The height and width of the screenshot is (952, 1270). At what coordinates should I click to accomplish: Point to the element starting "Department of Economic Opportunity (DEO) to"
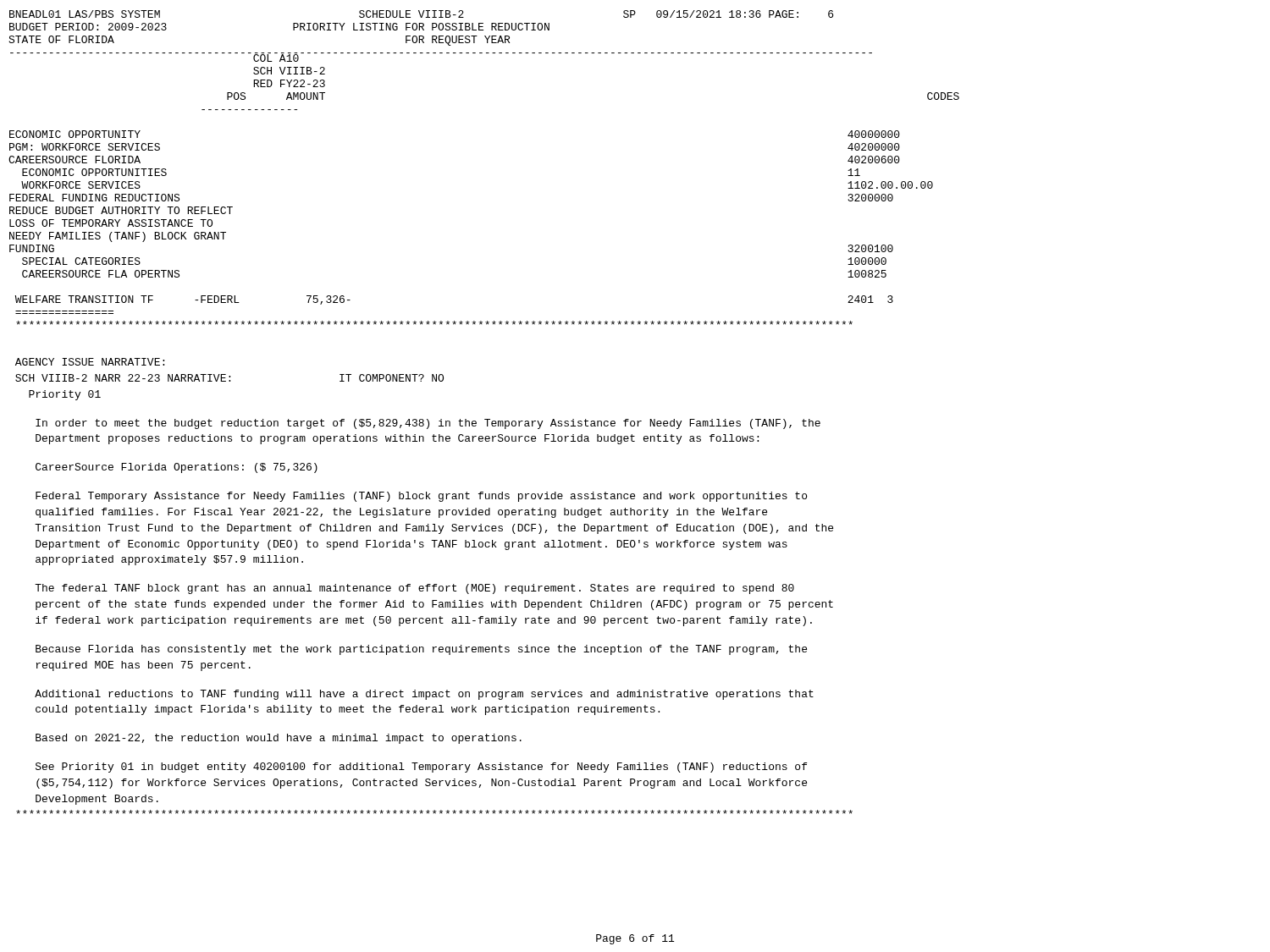(398, 544)
